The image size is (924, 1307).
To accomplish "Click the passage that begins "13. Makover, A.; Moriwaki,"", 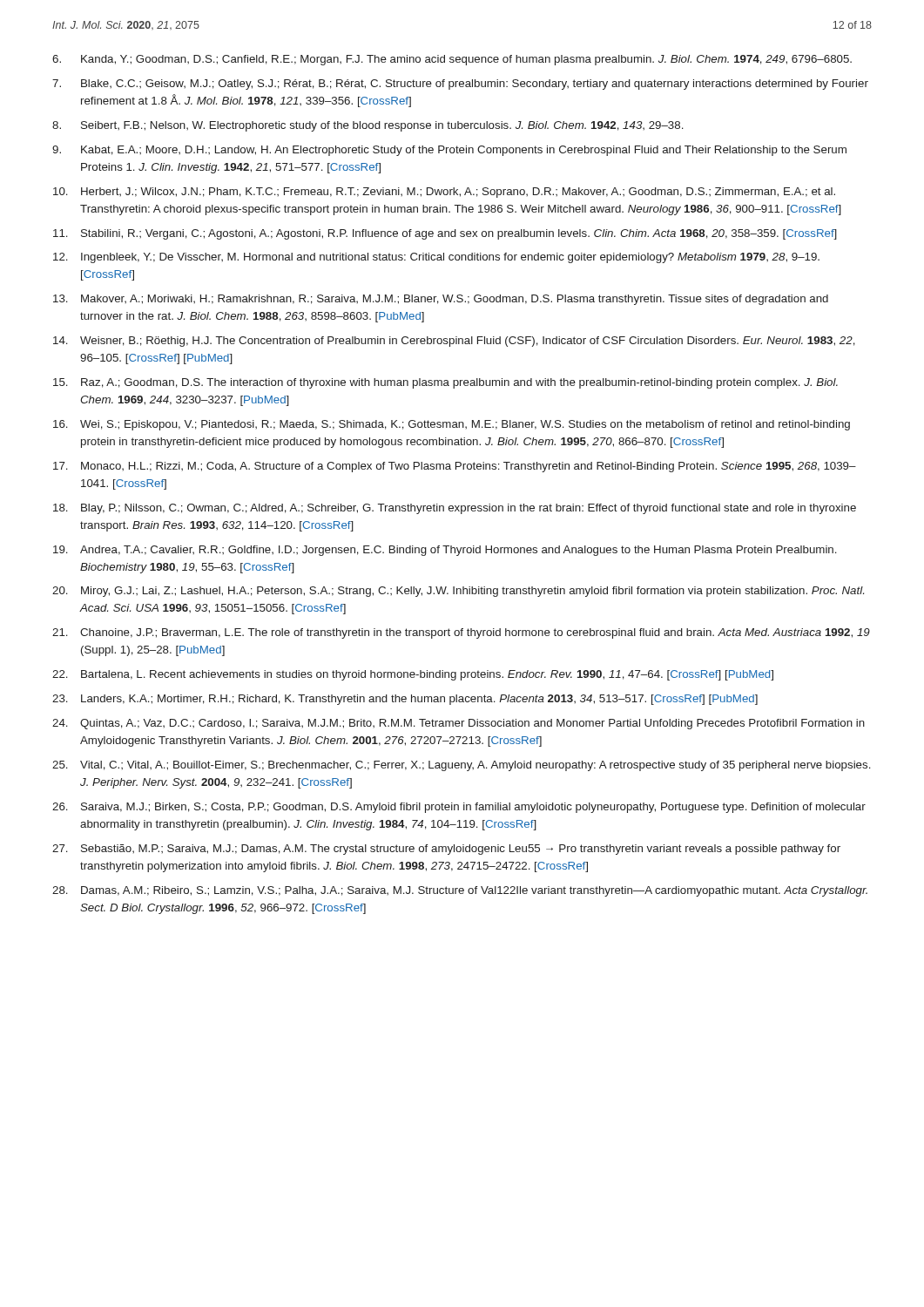I will click(462, 308).
